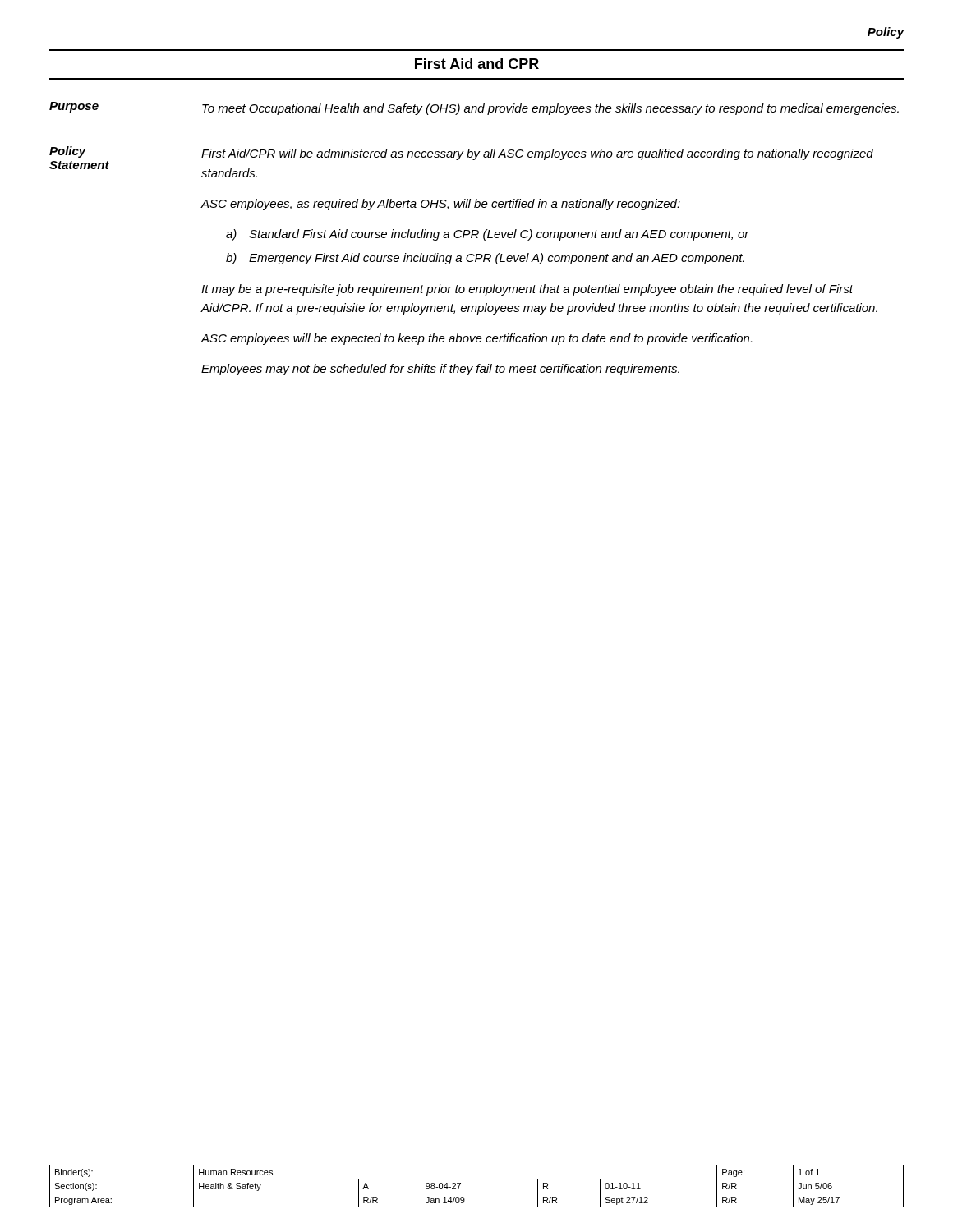Image resolution: width=953 pixels, height=1232 pixels.
Task: Find the text starting "a) Standard First"
Action: [x=565, y=234]
